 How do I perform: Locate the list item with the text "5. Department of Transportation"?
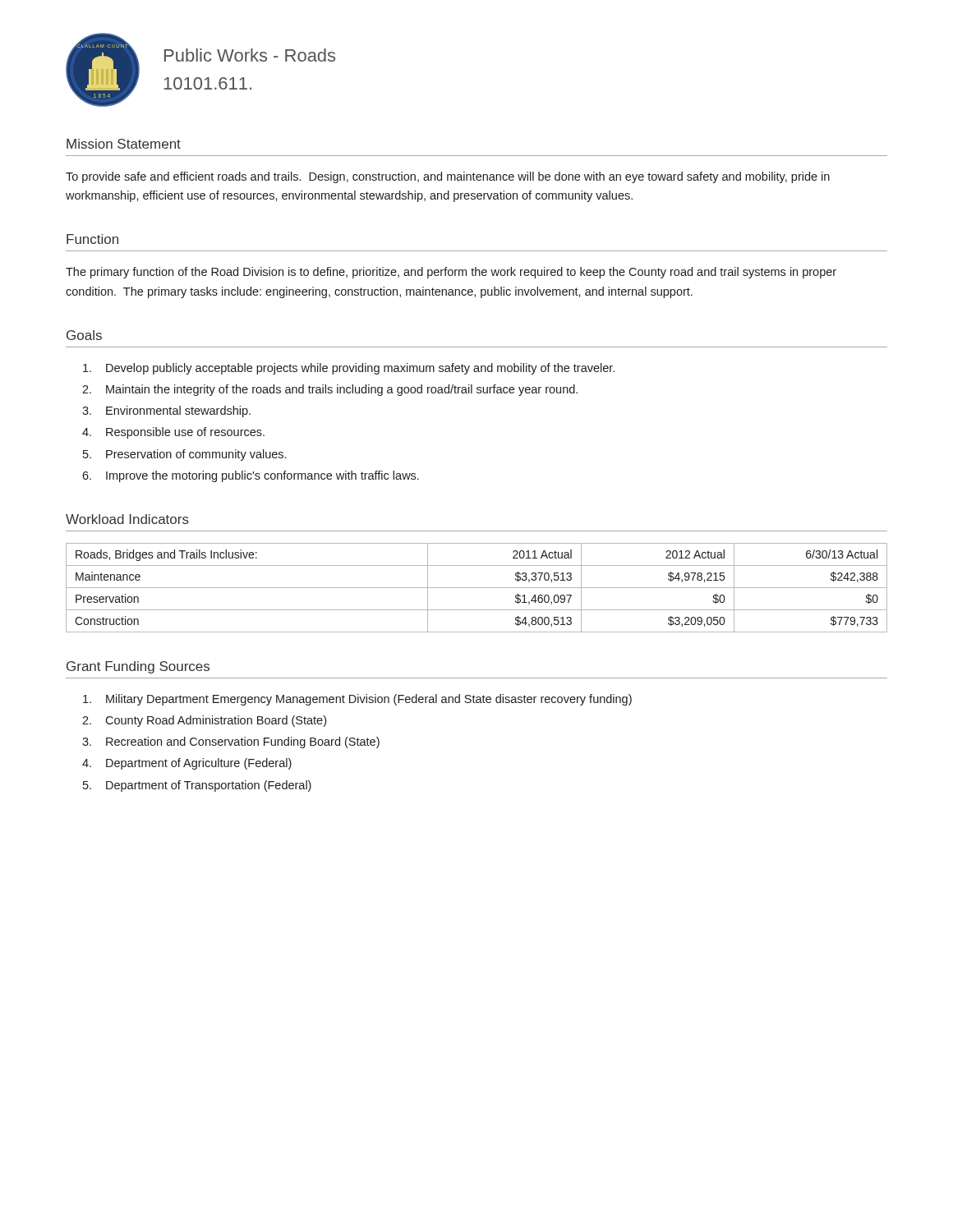[197, 786]
